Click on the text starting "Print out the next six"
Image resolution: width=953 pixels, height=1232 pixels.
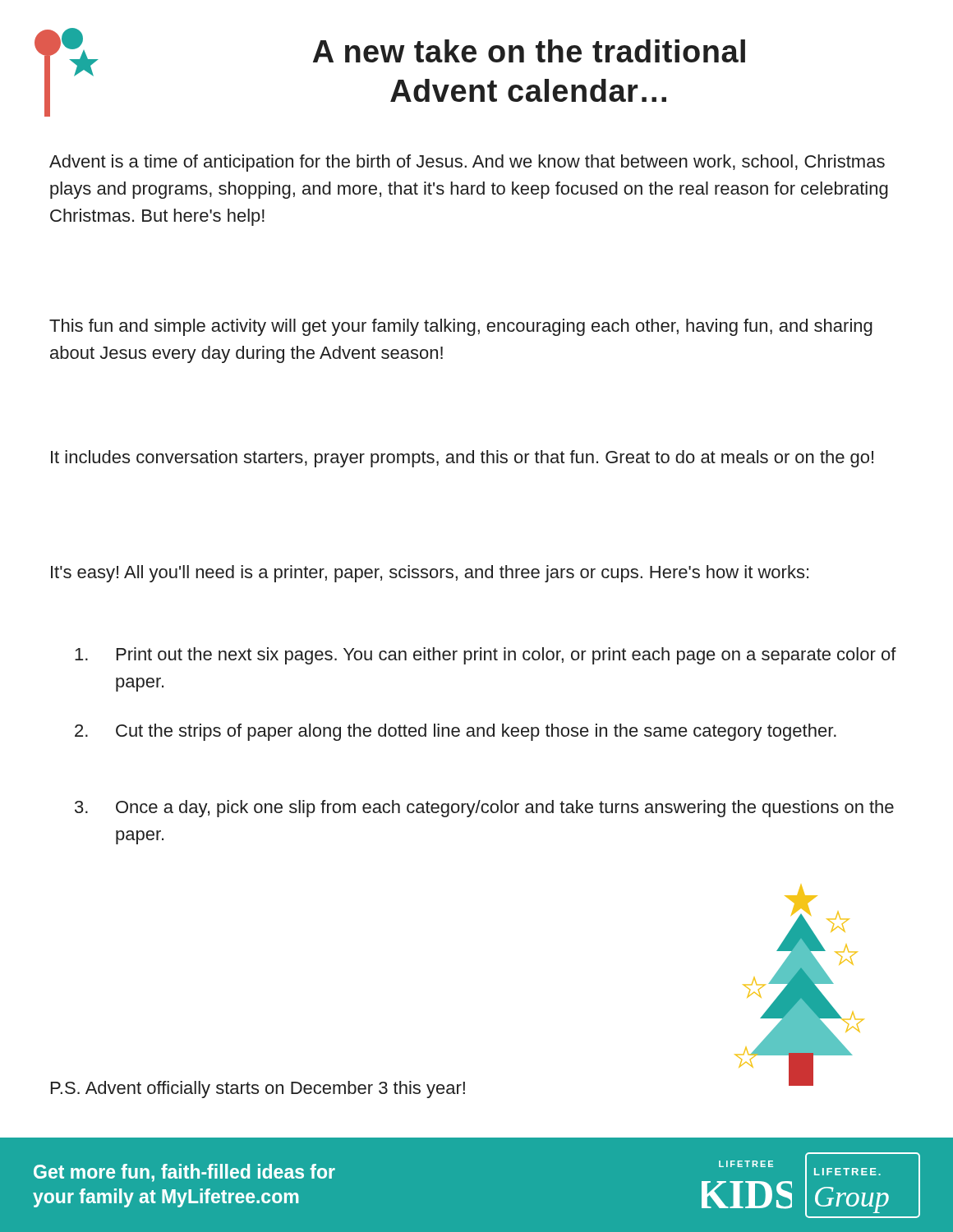pyautogui.click(x=489, y=668)
